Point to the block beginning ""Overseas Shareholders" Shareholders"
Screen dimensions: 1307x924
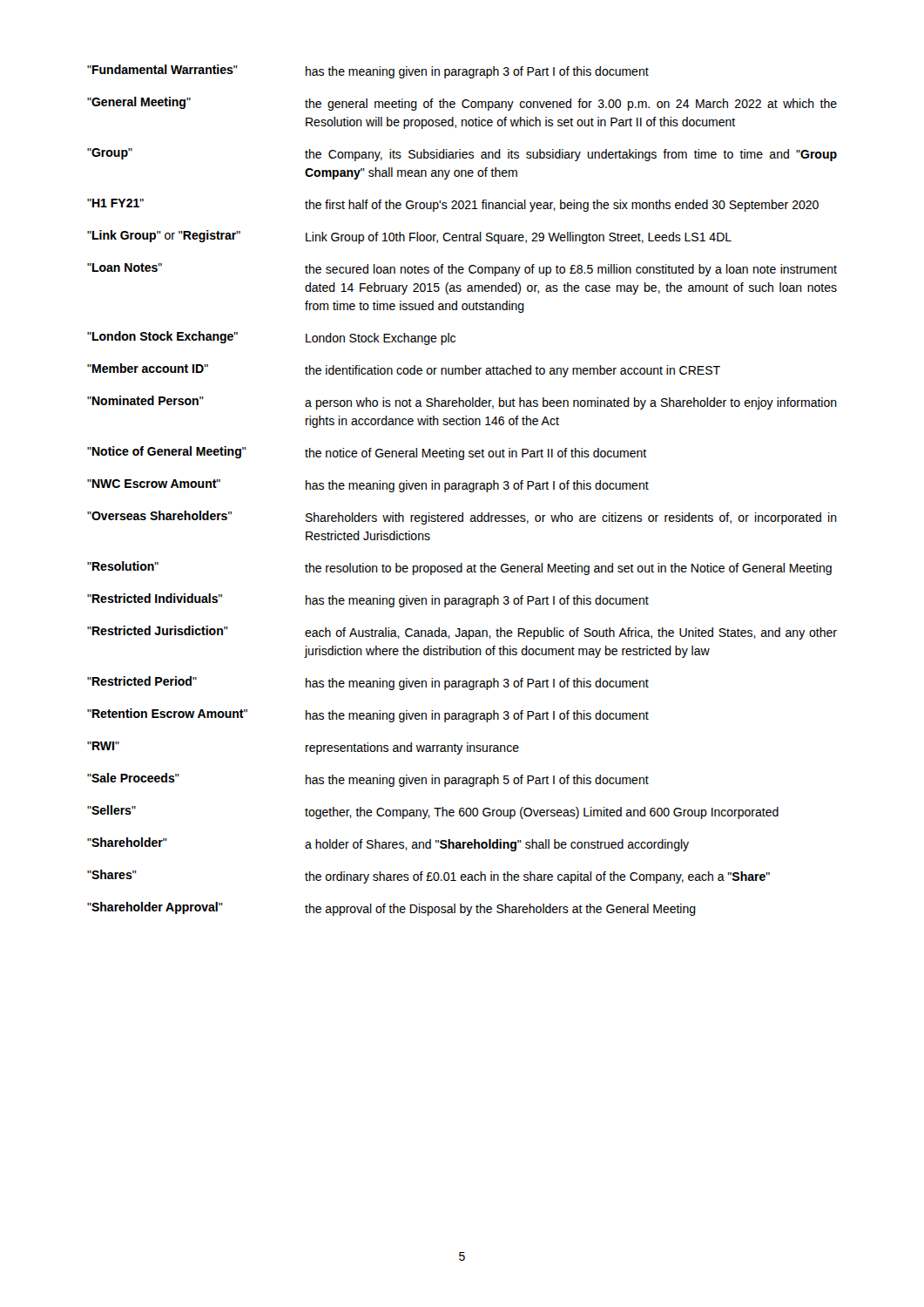pyautogui.click(x=462, y=527)
